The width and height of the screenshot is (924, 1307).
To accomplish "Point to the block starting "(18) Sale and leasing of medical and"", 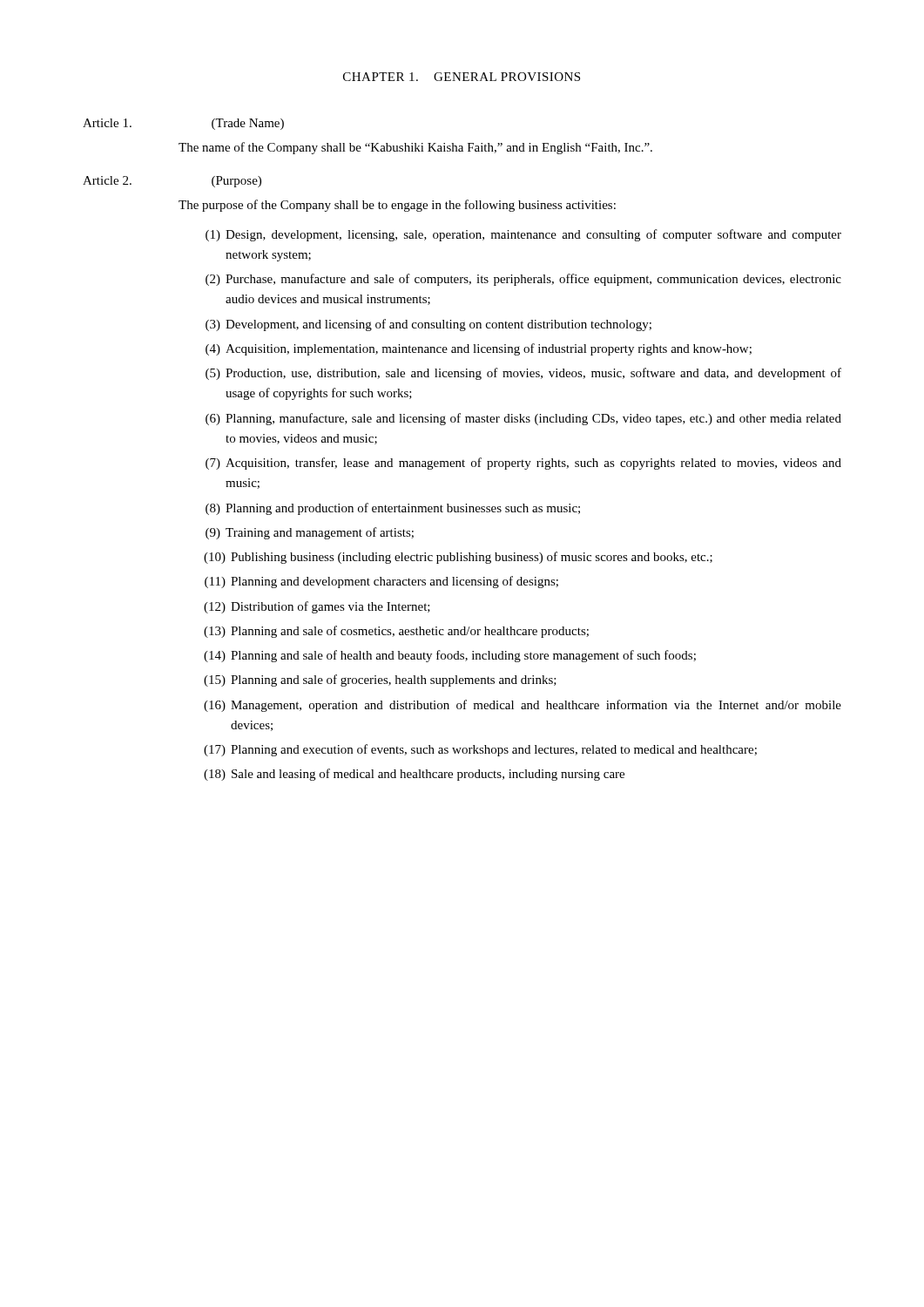I will tap(510, 774).
